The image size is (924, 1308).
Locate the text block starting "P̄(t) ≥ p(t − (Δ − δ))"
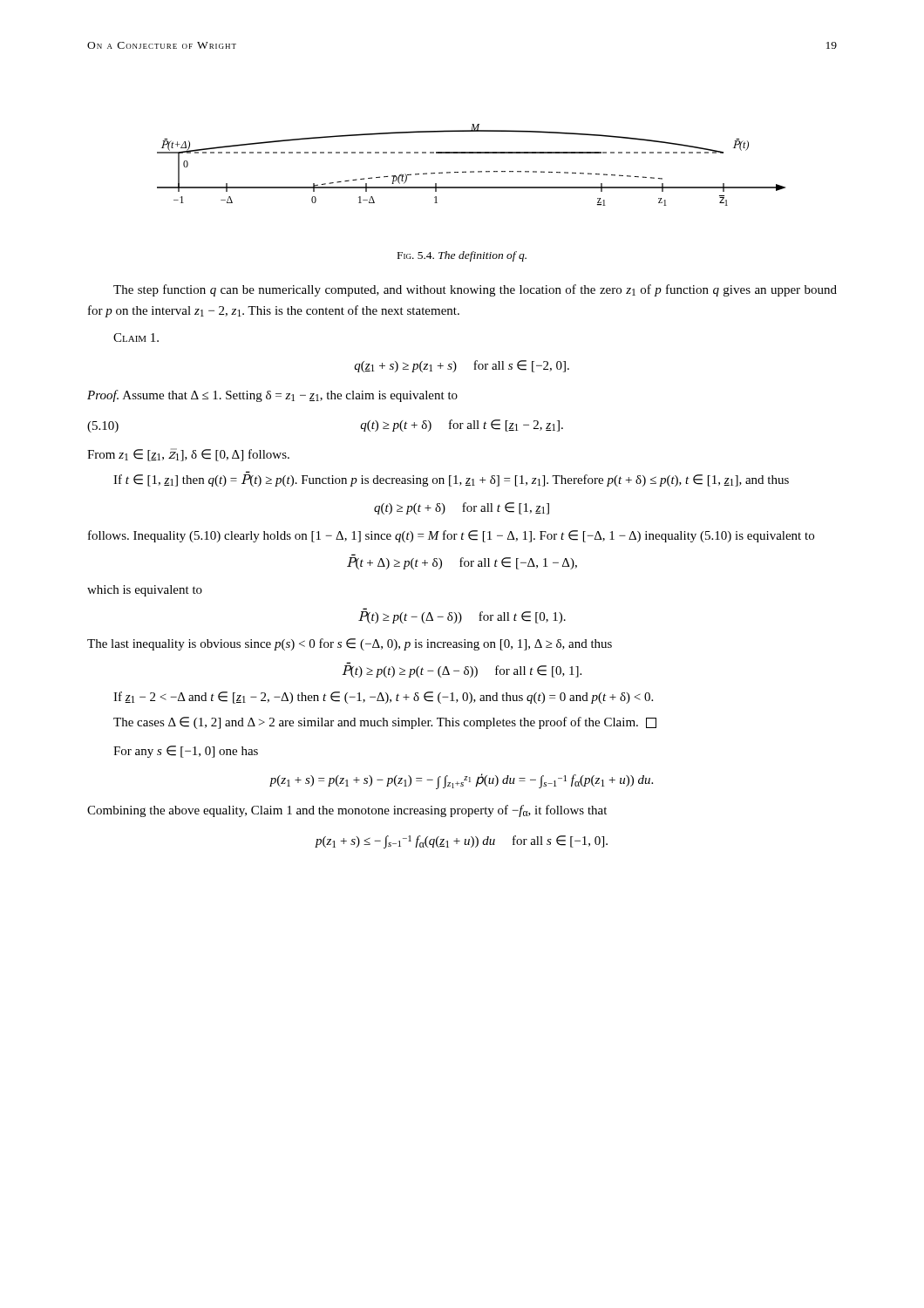point(462,617)
